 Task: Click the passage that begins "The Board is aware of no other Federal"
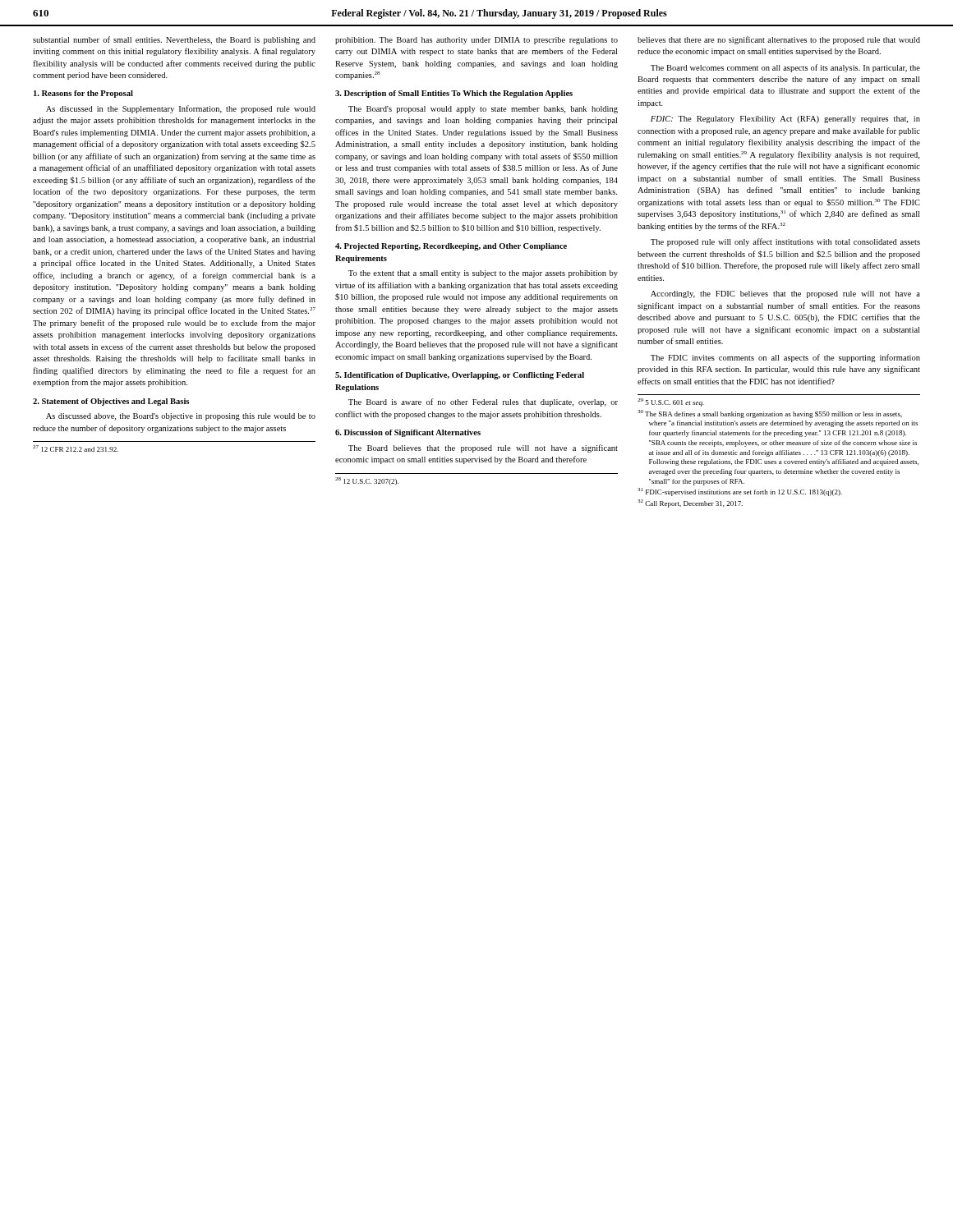[x=476, y=409]
